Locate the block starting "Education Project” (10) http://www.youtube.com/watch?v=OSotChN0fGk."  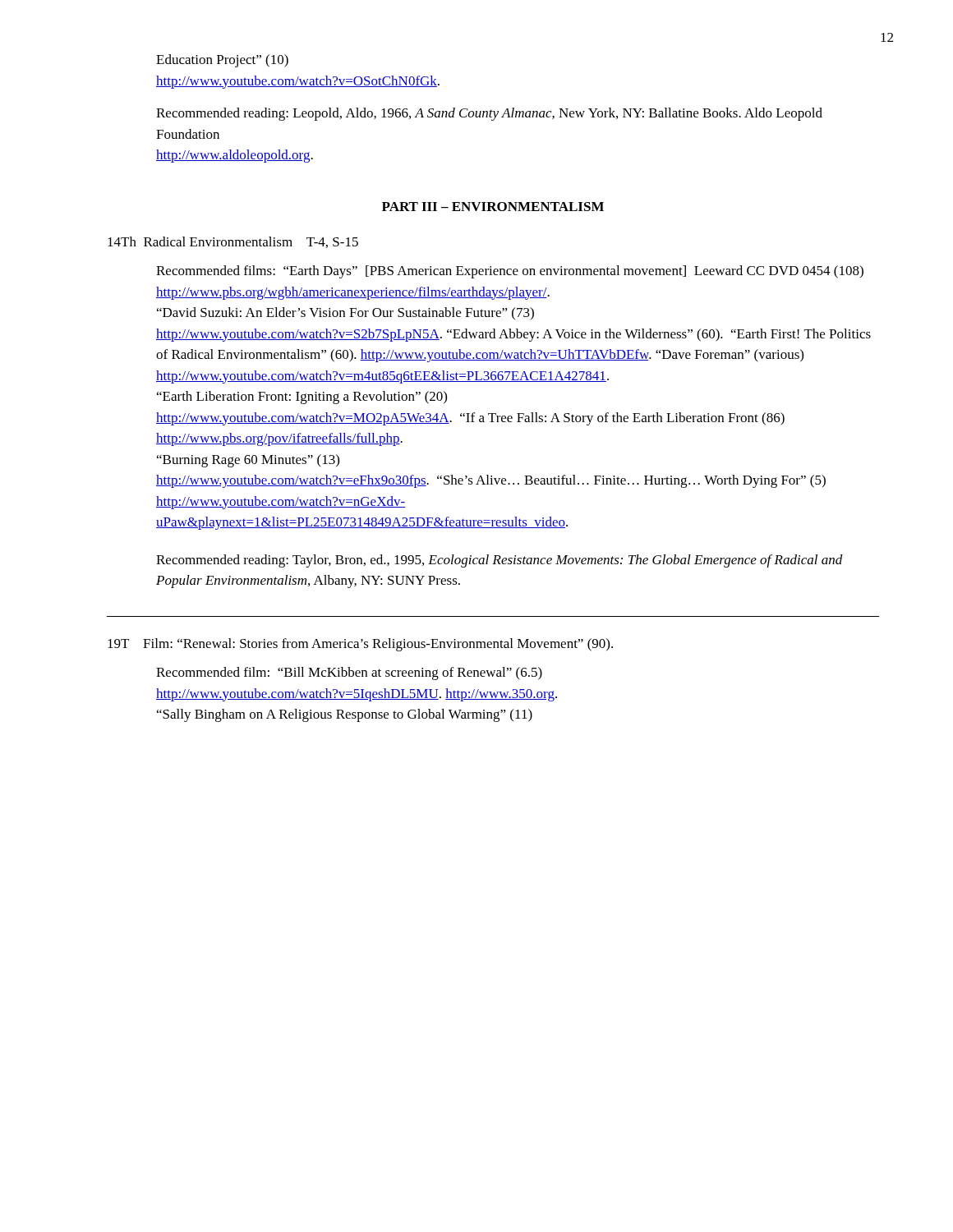(x=298, y=70)
